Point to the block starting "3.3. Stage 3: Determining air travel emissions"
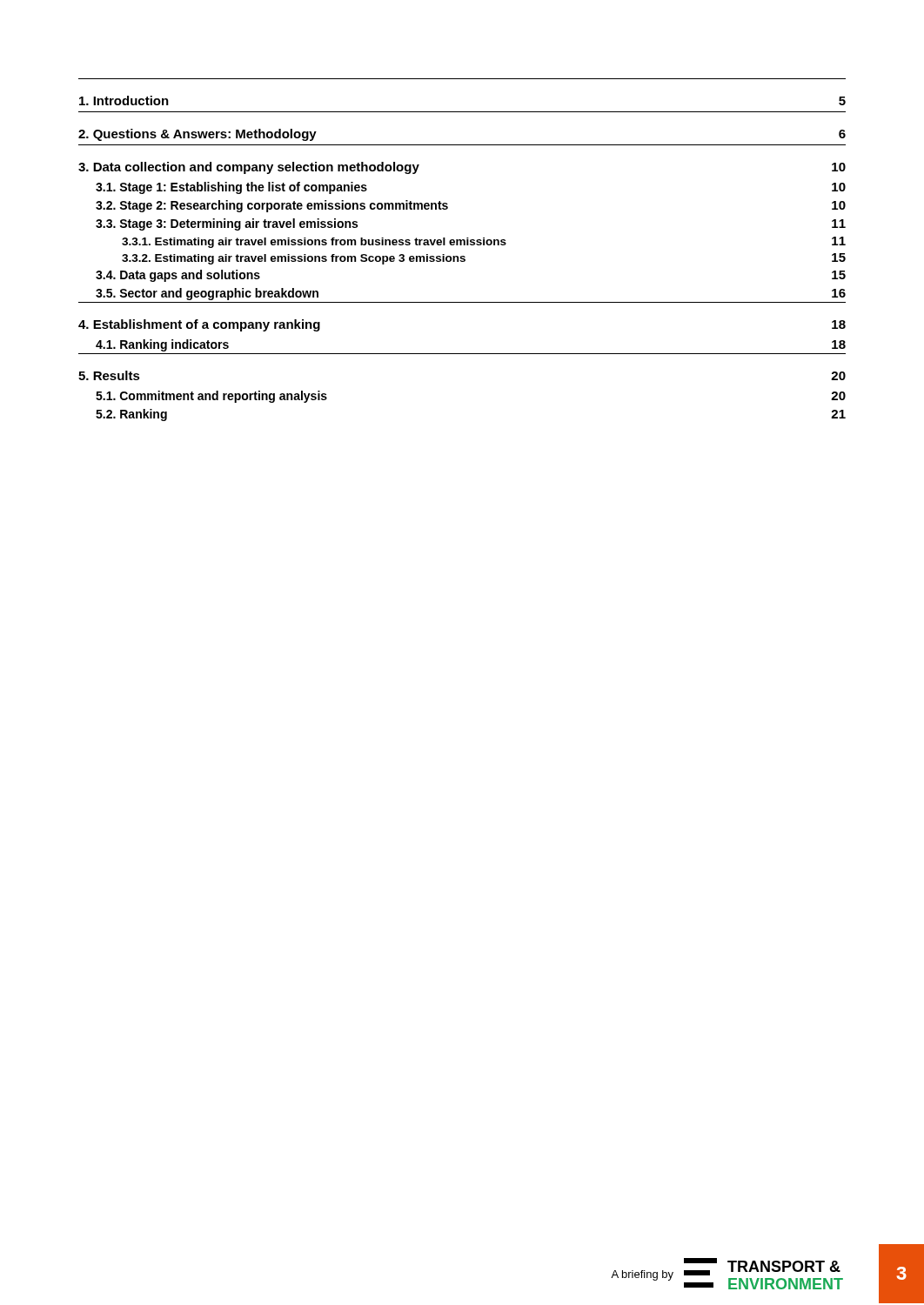 pyautogui.click(x=224, y=224)
